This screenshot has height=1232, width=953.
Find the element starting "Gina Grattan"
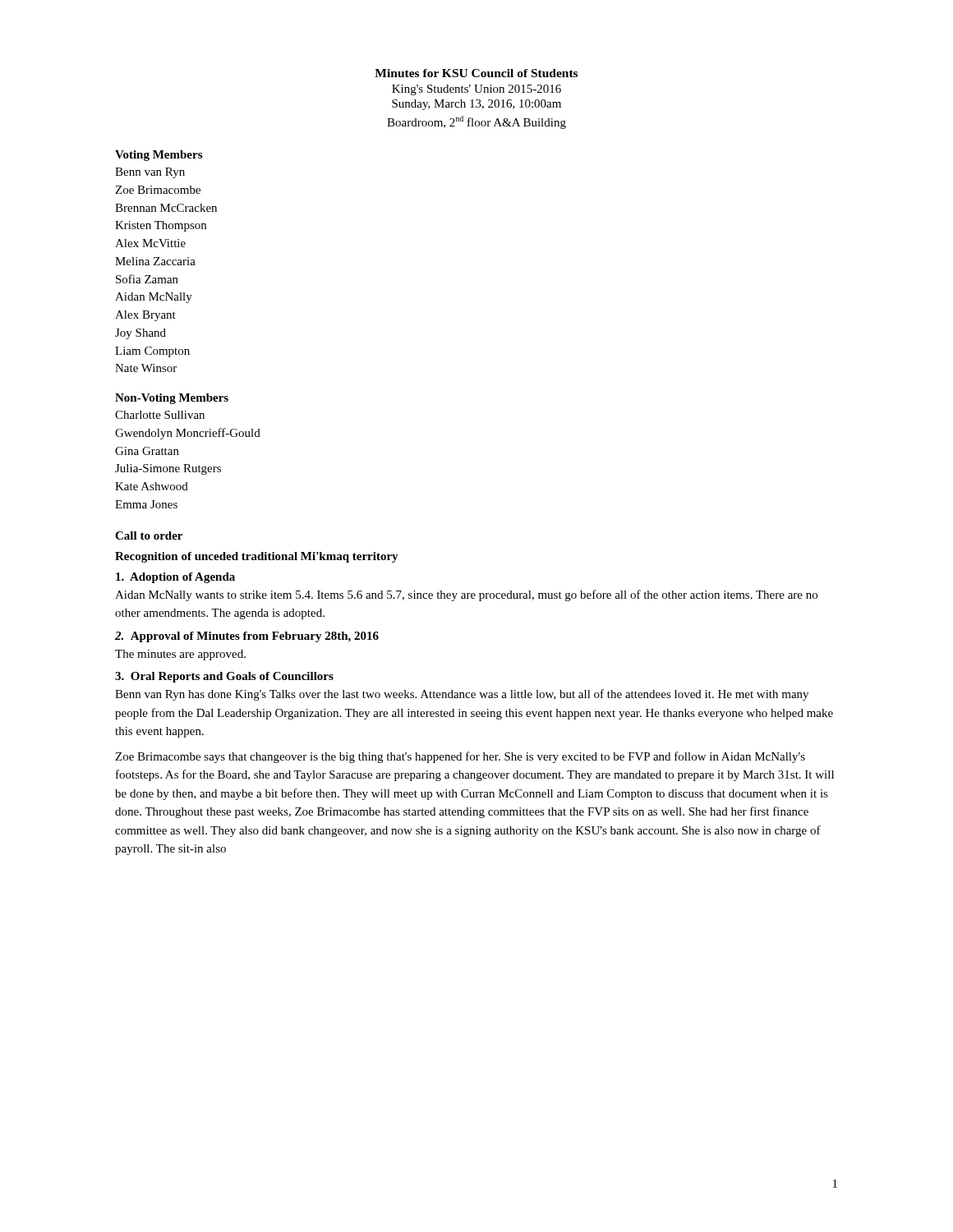tap(147, 451)
